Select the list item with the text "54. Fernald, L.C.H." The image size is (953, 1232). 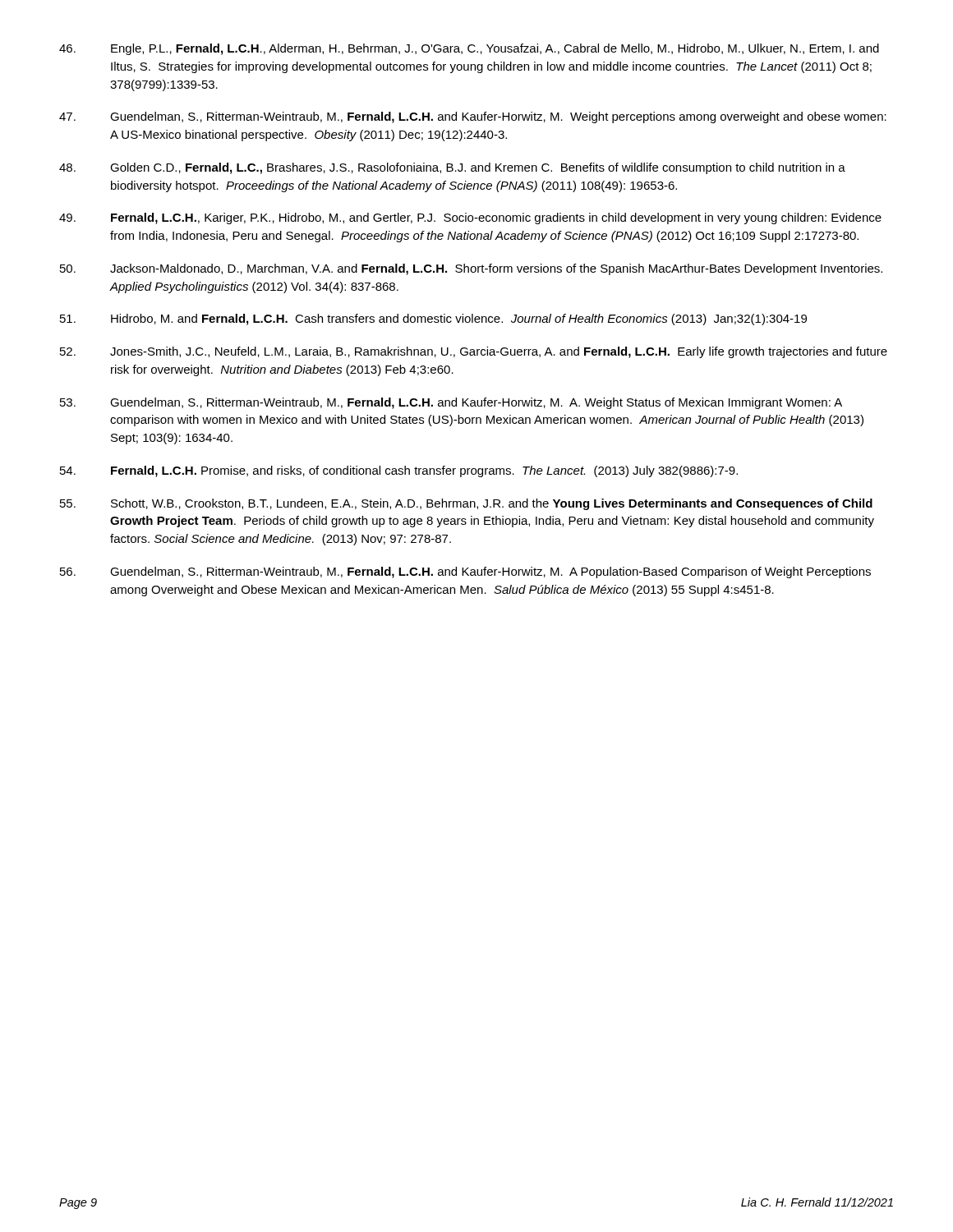click(x=476, y=470)
